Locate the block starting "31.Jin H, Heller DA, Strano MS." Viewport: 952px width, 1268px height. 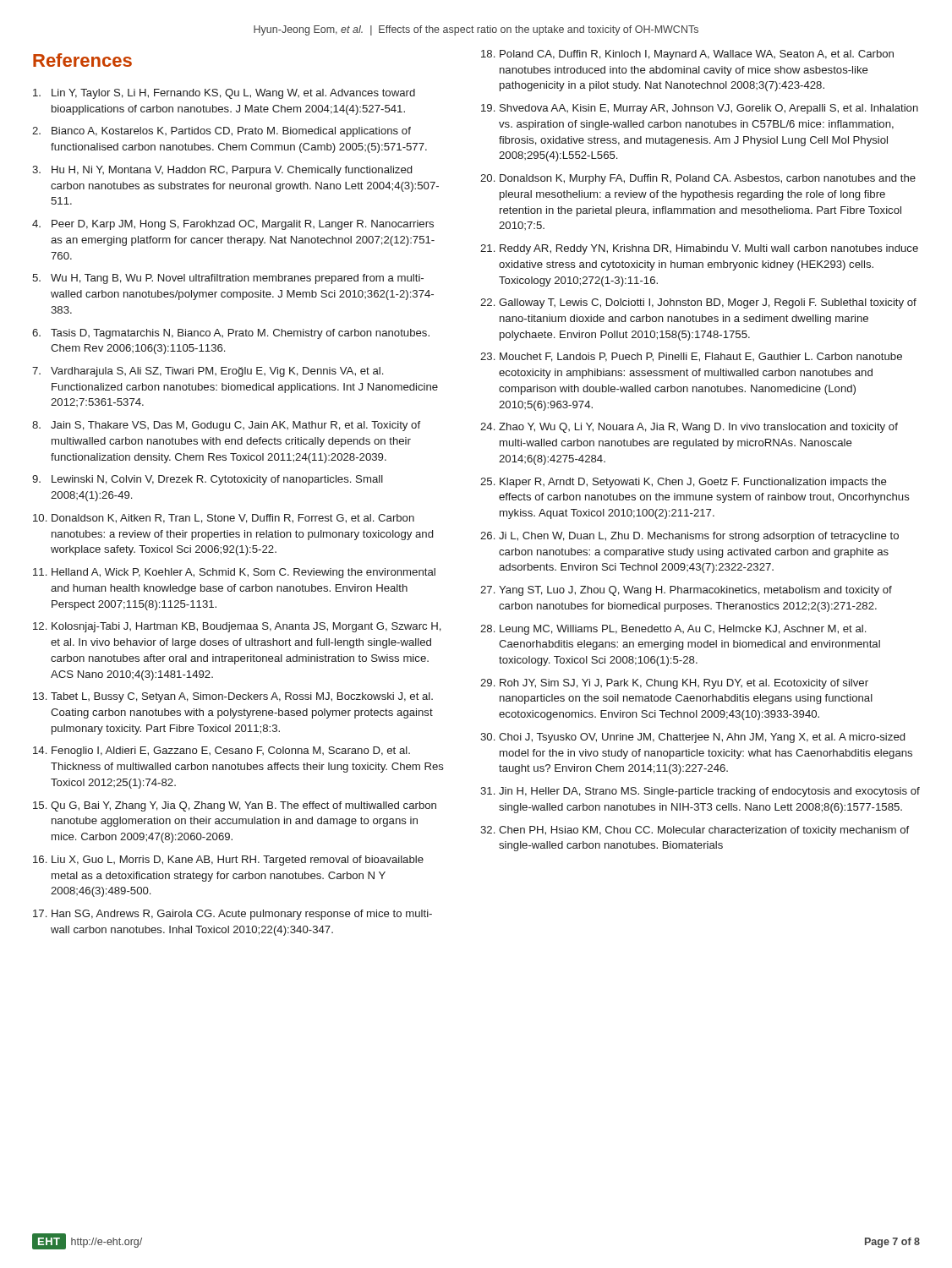700,800
